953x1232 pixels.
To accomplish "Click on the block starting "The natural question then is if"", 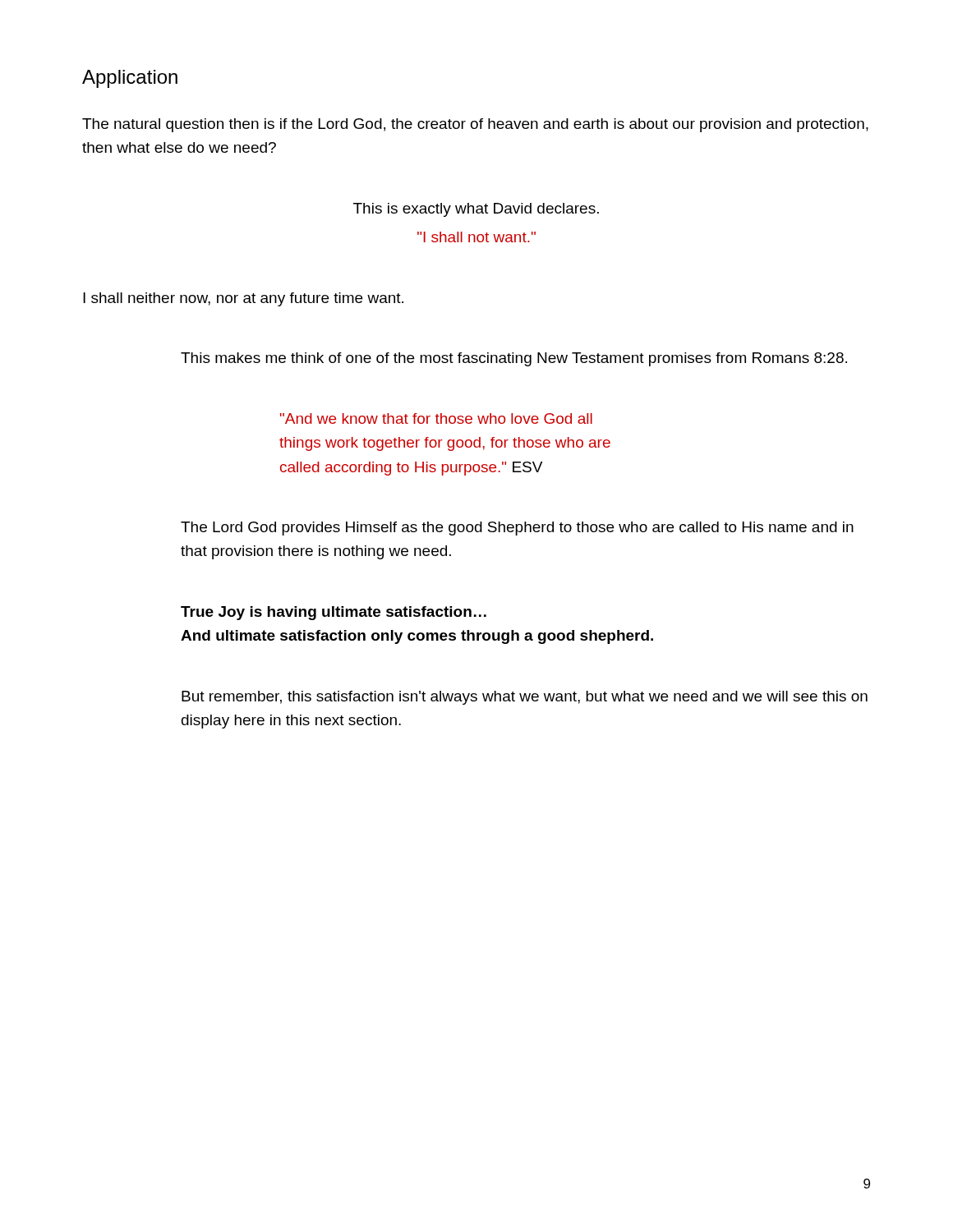I will coord(476,136).
